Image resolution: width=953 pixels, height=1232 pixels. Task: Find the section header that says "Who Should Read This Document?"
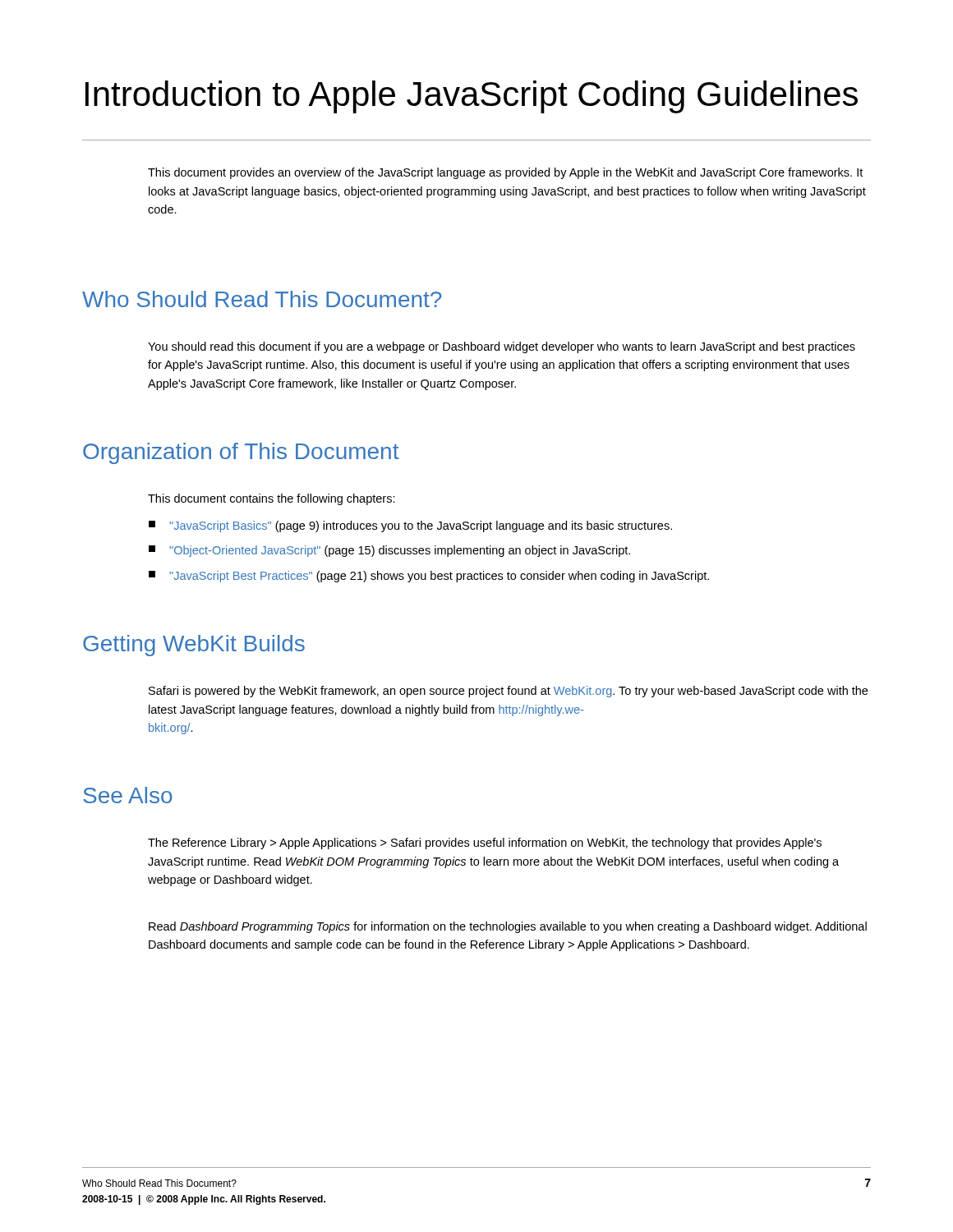point(262,299)
